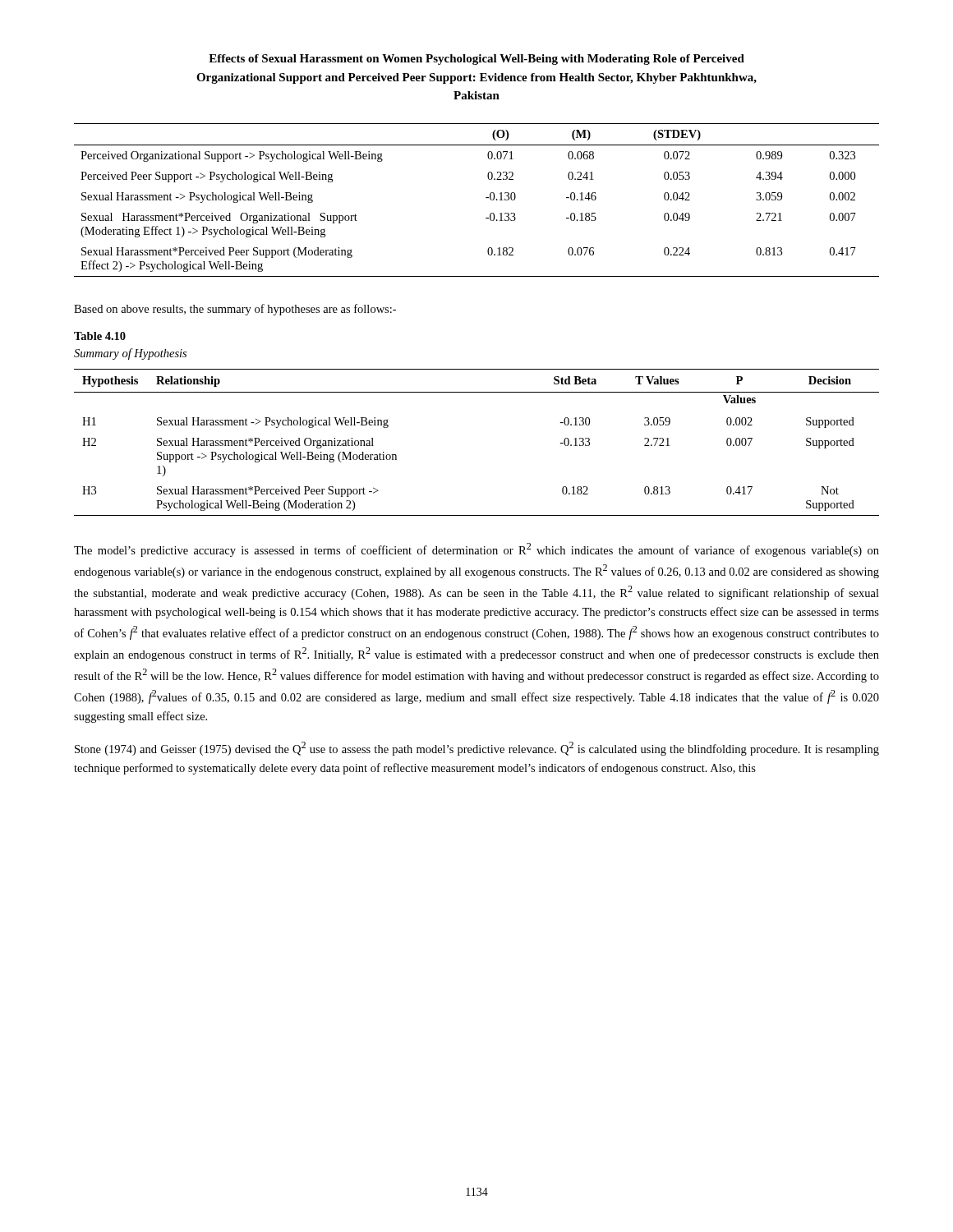Locate the text block starting "The model’s predictive accuracy is"
This screenshot has height=1232, width=953.
pos(476,632)
